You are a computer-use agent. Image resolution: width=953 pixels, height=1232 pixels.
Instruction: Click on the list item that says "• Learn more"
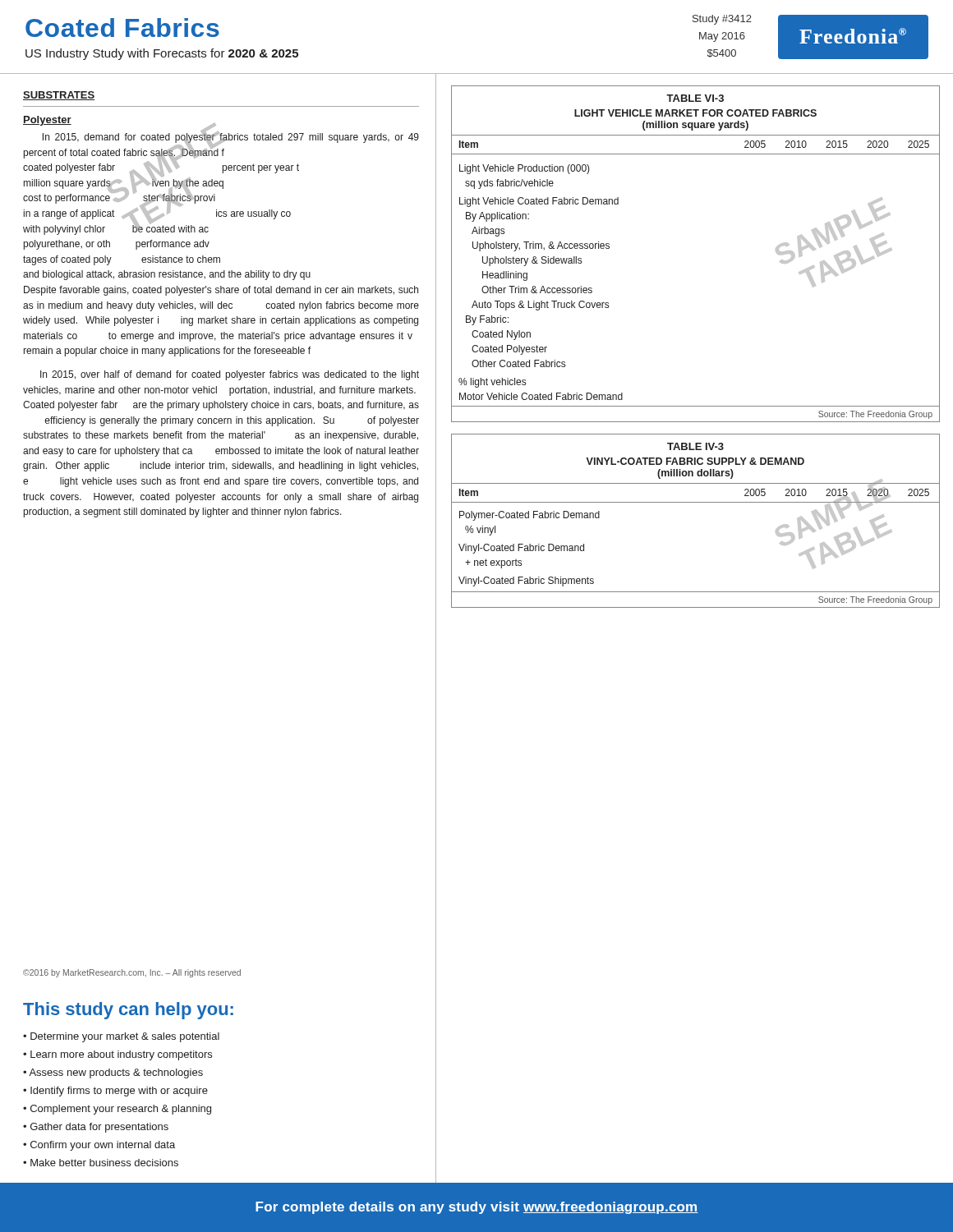pos(118,1054)
